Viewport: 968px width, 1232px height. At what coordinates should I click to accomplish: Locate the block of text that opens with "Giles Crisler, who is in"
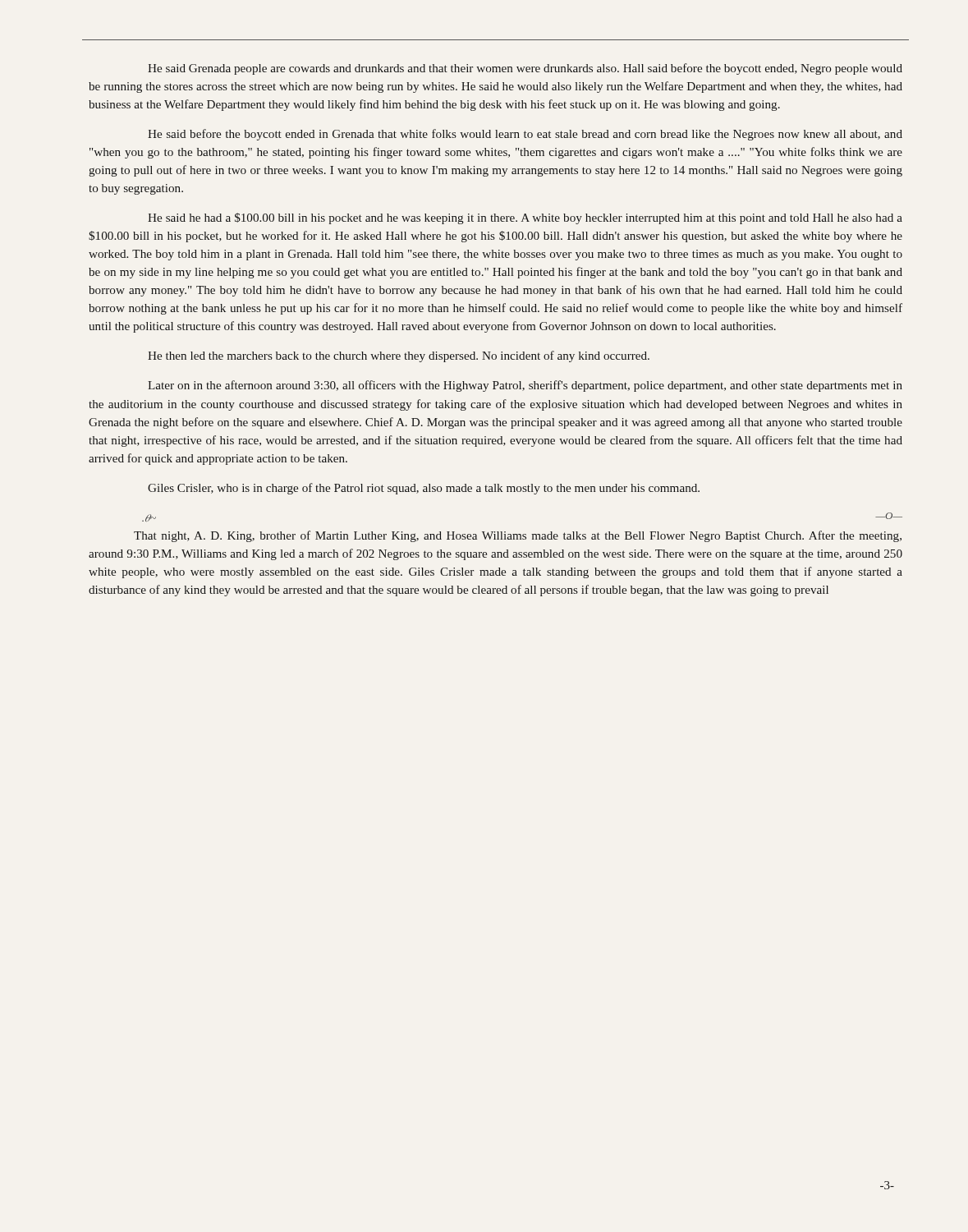424,487
